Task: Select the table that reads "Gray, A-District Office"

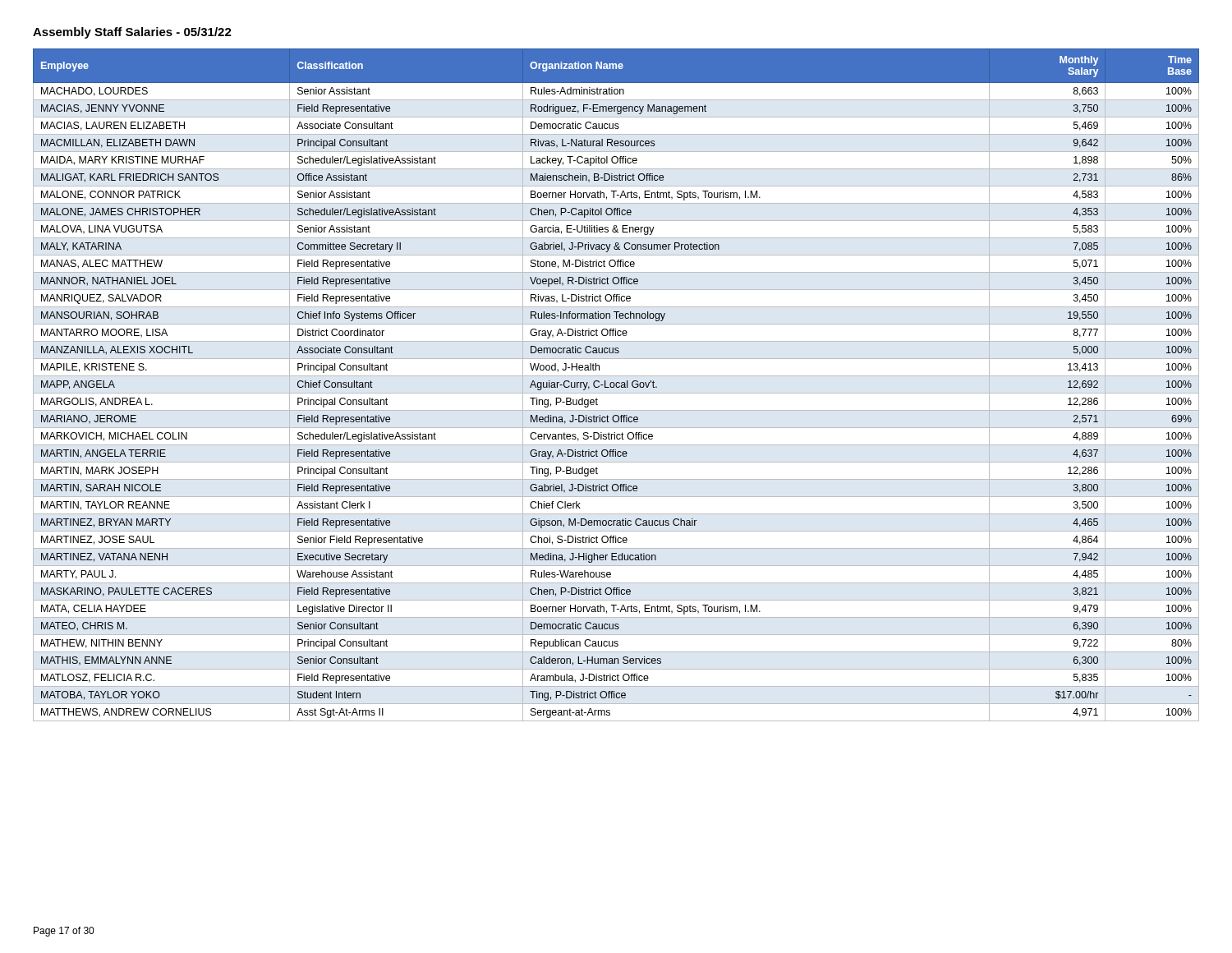Action: pyautogui.click(x=616, y=385)
